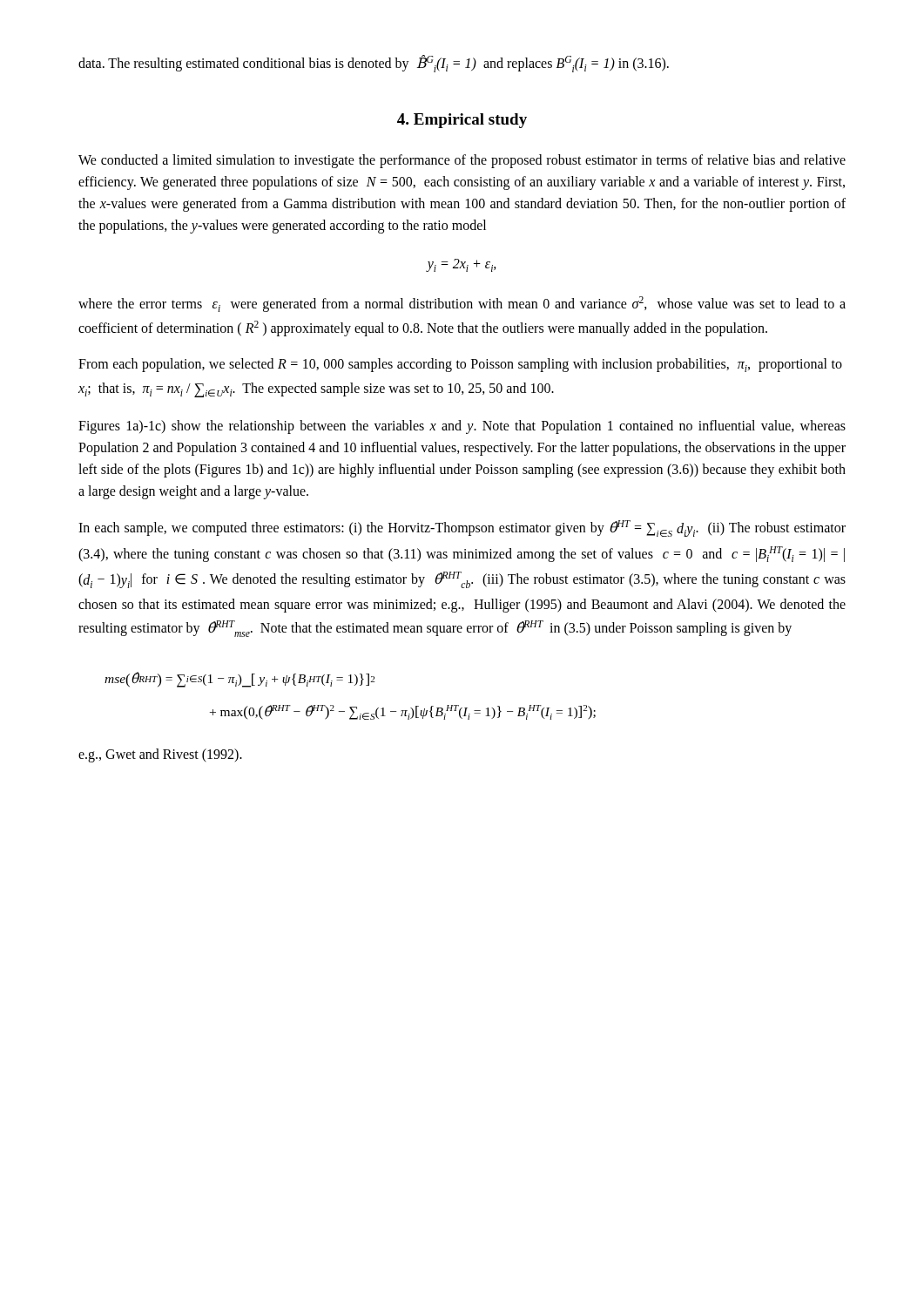This screenshot has width=924, height=1307.
Task: Select the block starting "yi = 2xi + εi,"
Action: (462, 265)
